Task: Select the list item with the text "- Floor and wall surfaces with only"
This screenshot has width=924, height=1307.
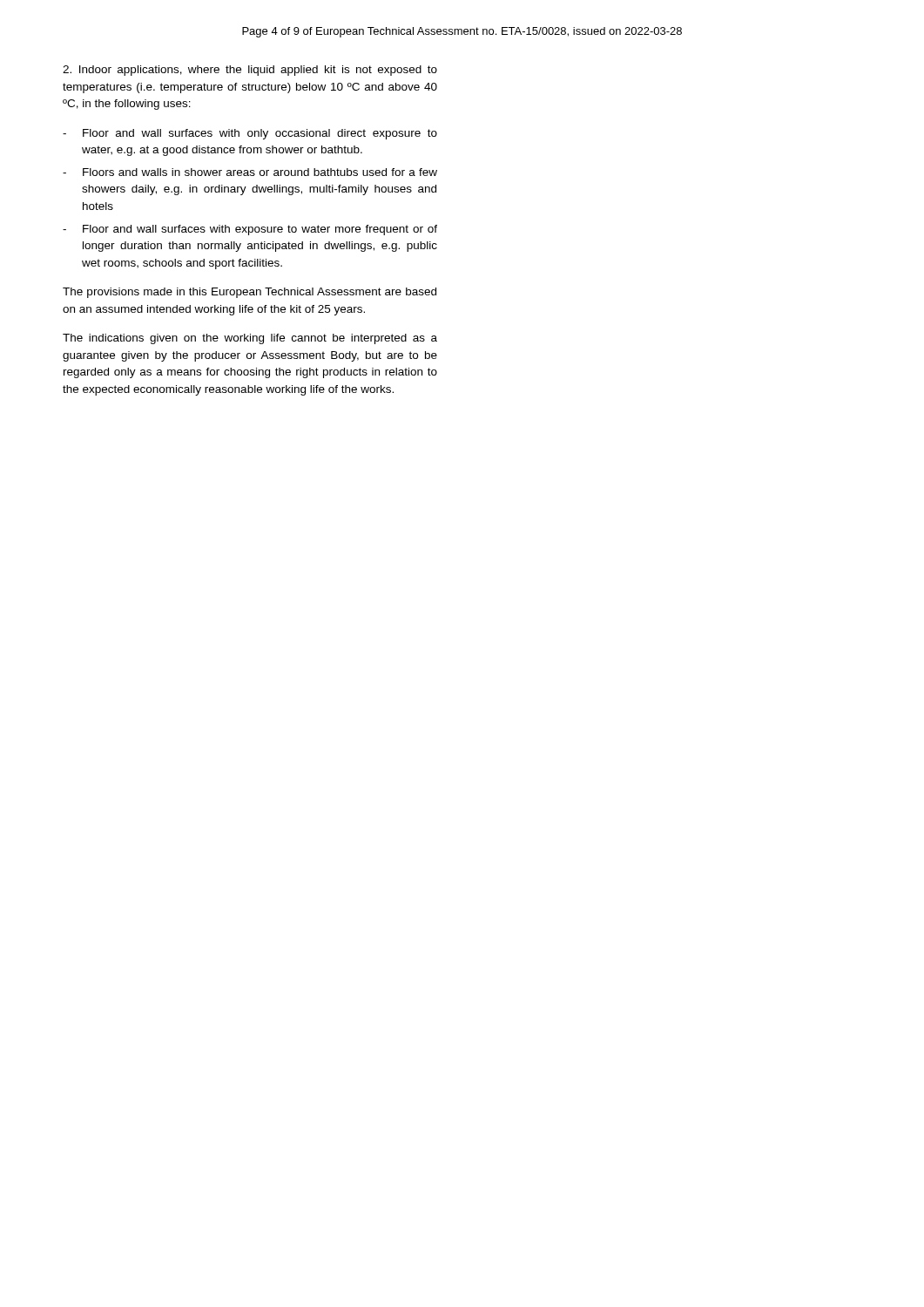Action: pyautogui.click(x=250, y=141)
